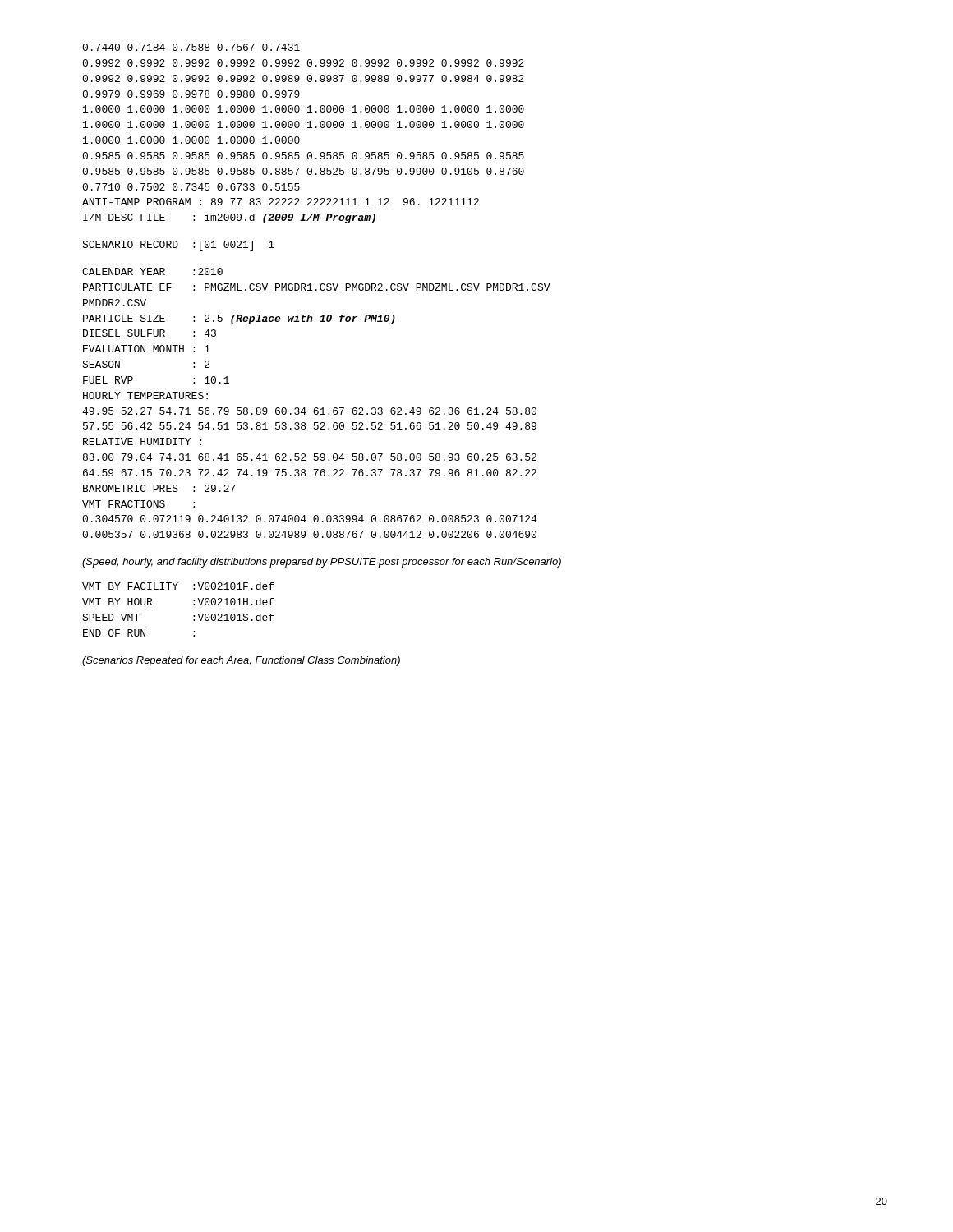This screenshot has height=1232, width=953.
Task: Click on the caption containing "(Speed, hourly, and facility distributions prepared"
Action: 322,562
